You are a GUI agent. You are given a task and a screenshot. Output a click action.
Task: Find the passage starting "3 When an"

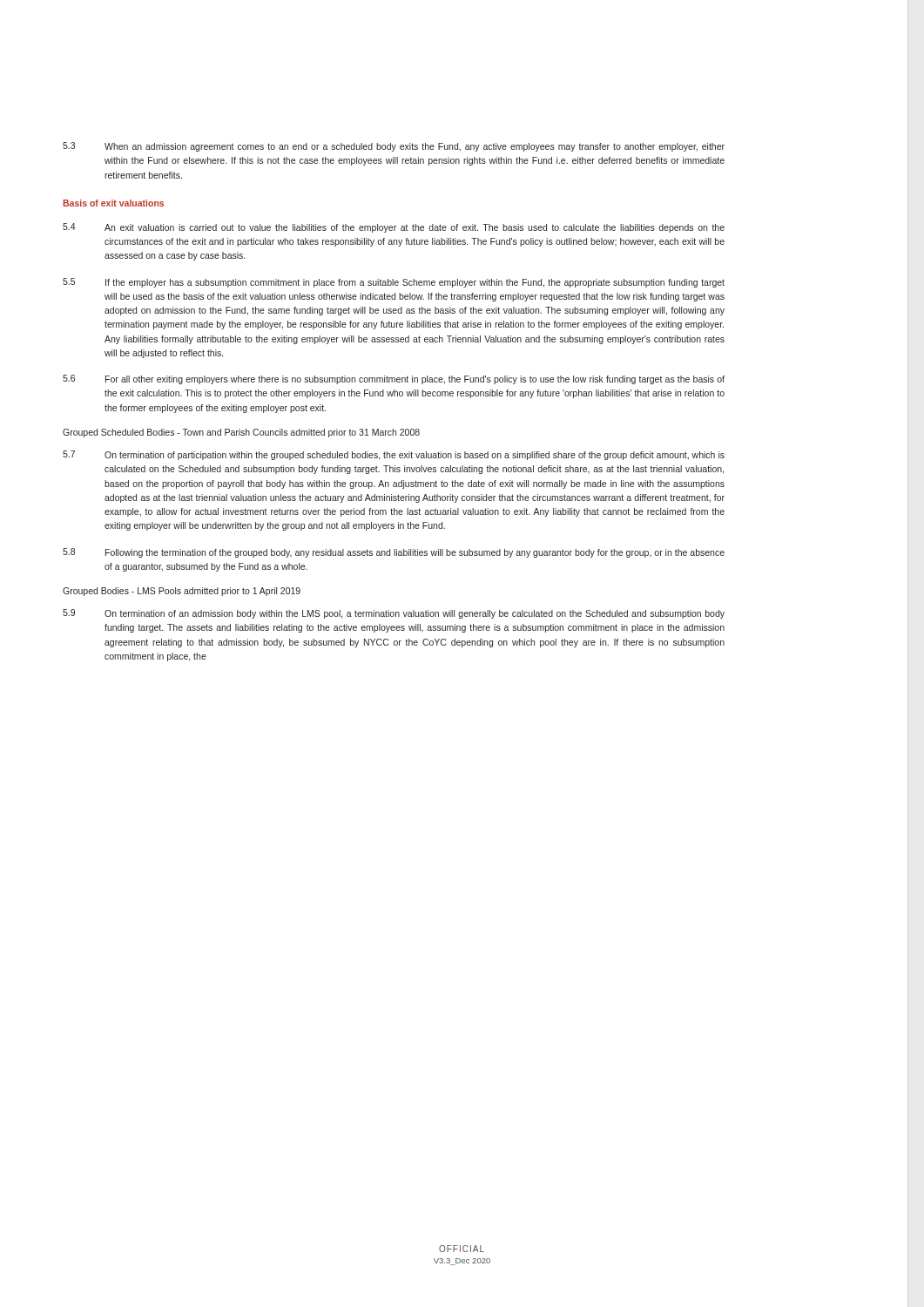(x=394, y=161)
